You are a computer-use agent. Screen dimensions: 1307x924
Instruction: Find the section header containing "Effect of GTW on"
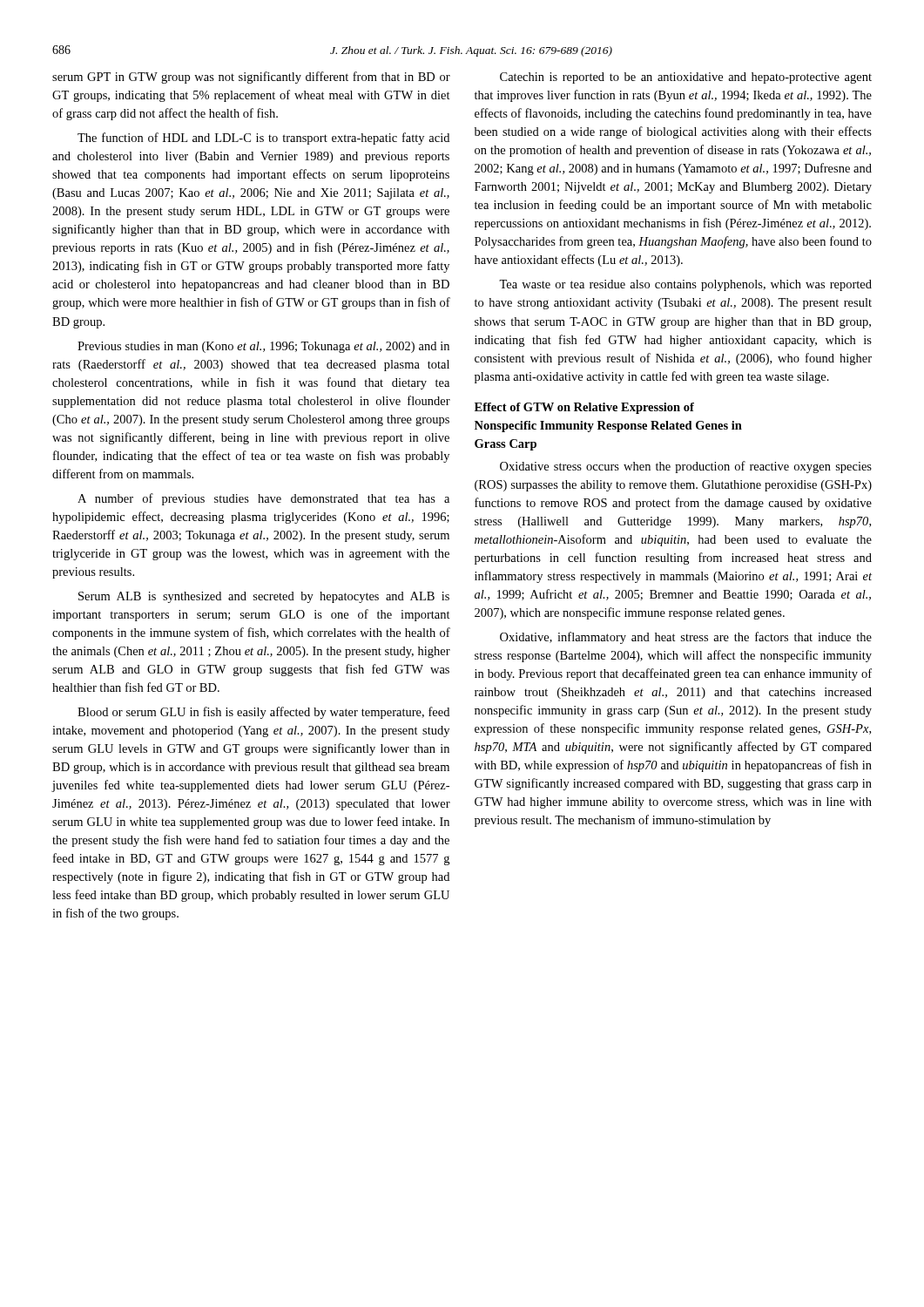673,425
